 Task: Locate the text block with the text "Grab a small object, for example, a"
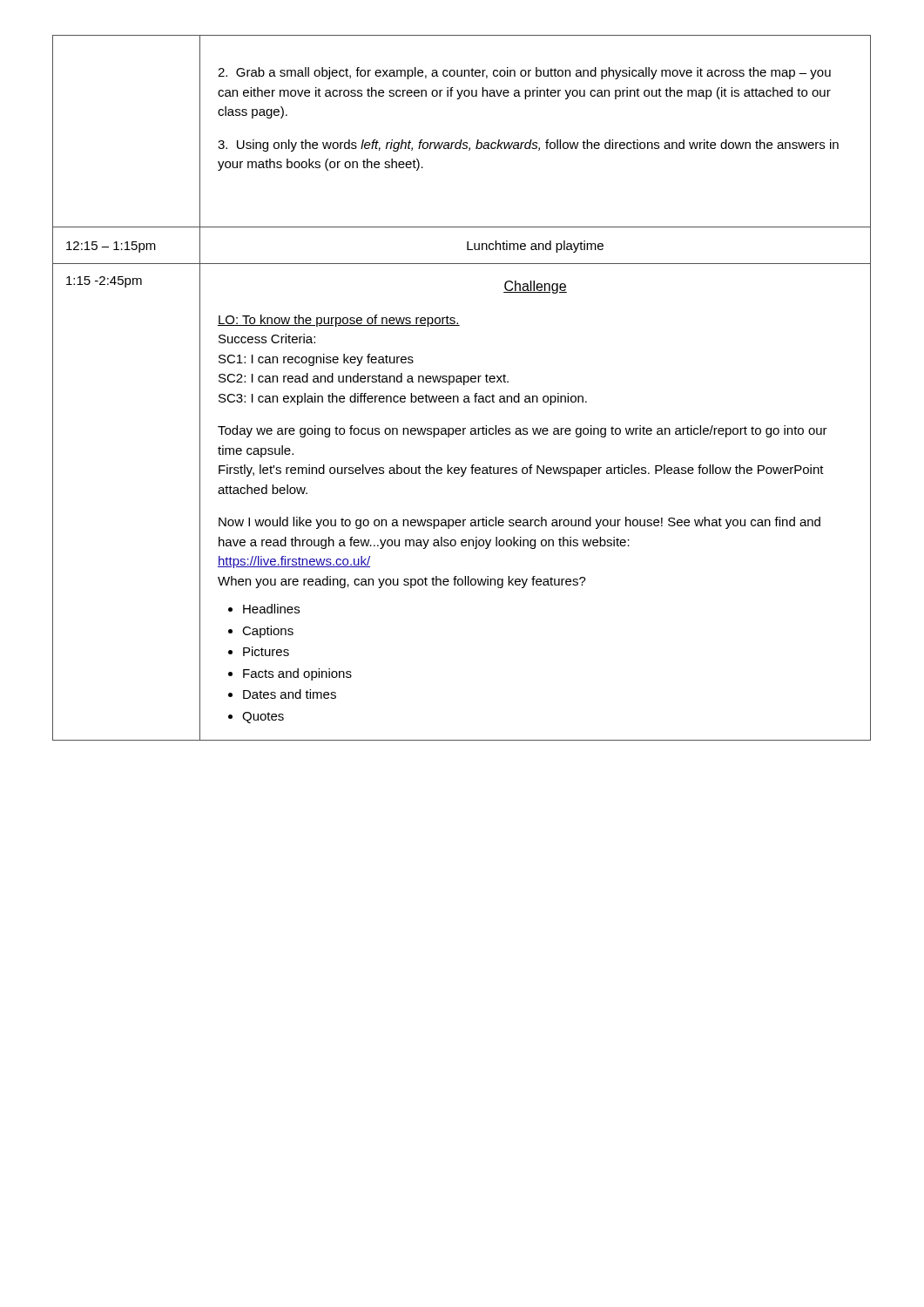(x=524, y=73)
